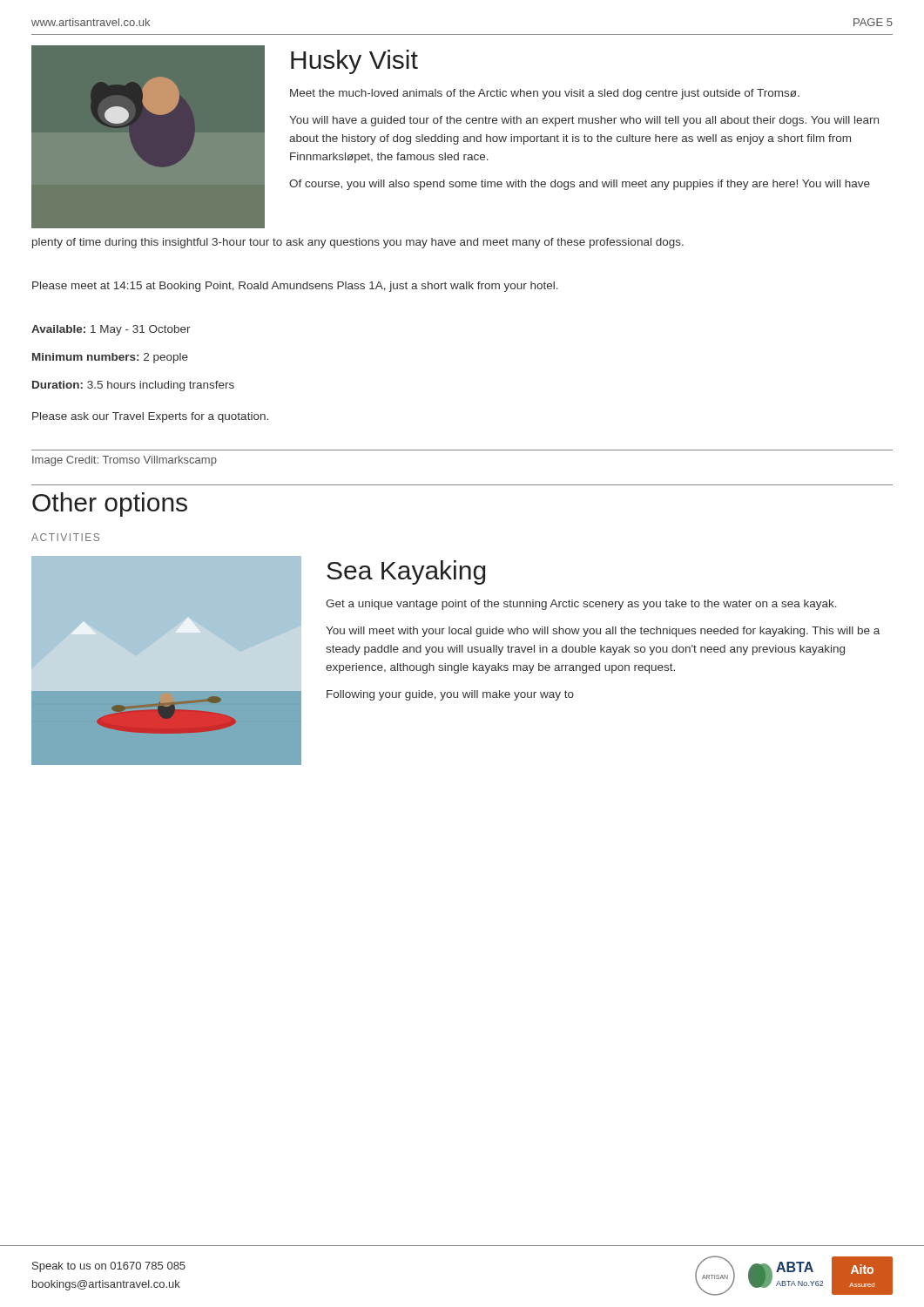Find the text block that reads "Please meet at 14:15"
The height and width of the screenshot is (1307, 924).
(295, 285)
